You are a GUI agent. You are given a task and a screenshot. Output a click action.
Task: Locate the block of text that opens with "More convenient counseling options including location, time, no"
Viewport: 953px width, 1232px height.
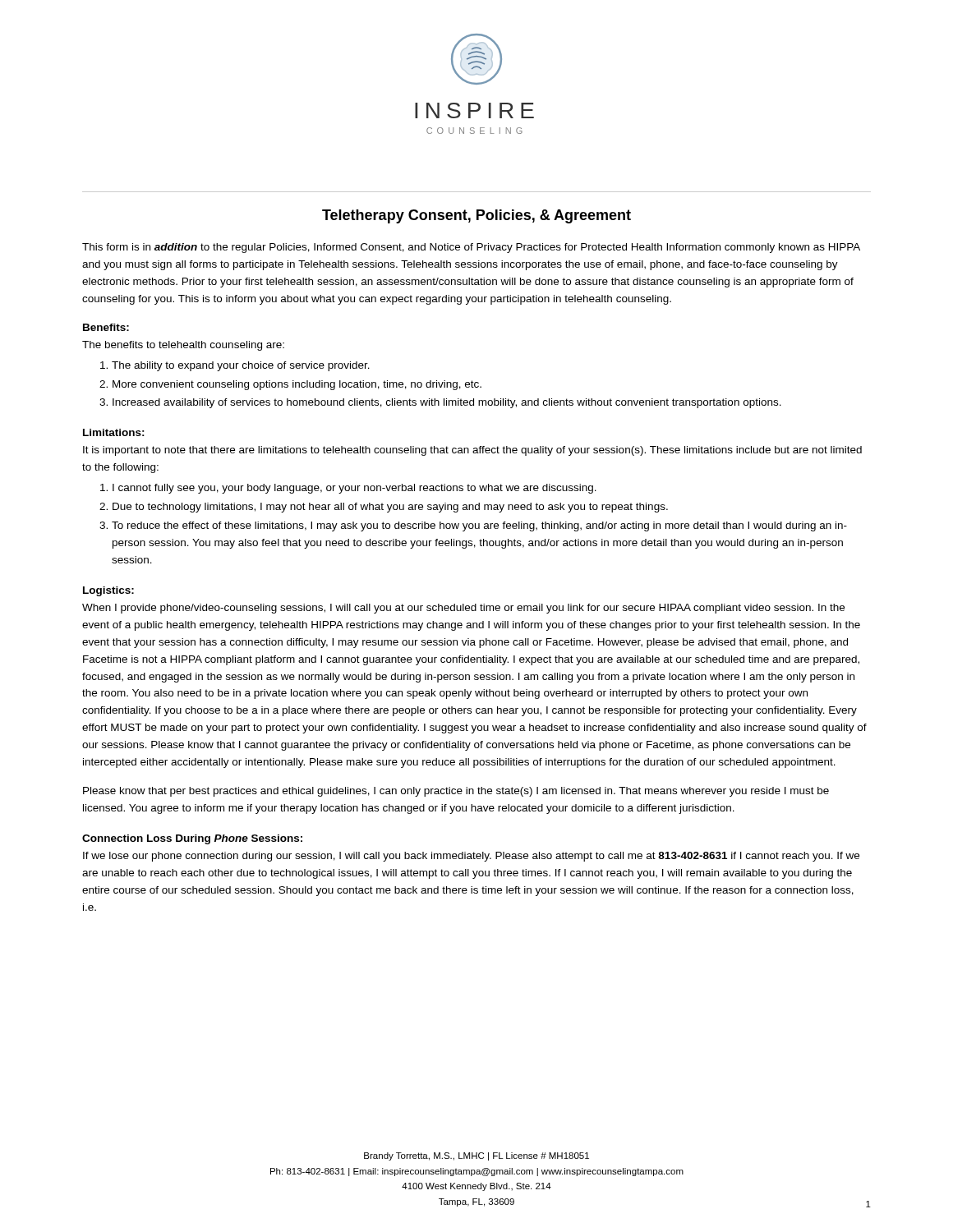pyautogui.click(x=297, y=384)
